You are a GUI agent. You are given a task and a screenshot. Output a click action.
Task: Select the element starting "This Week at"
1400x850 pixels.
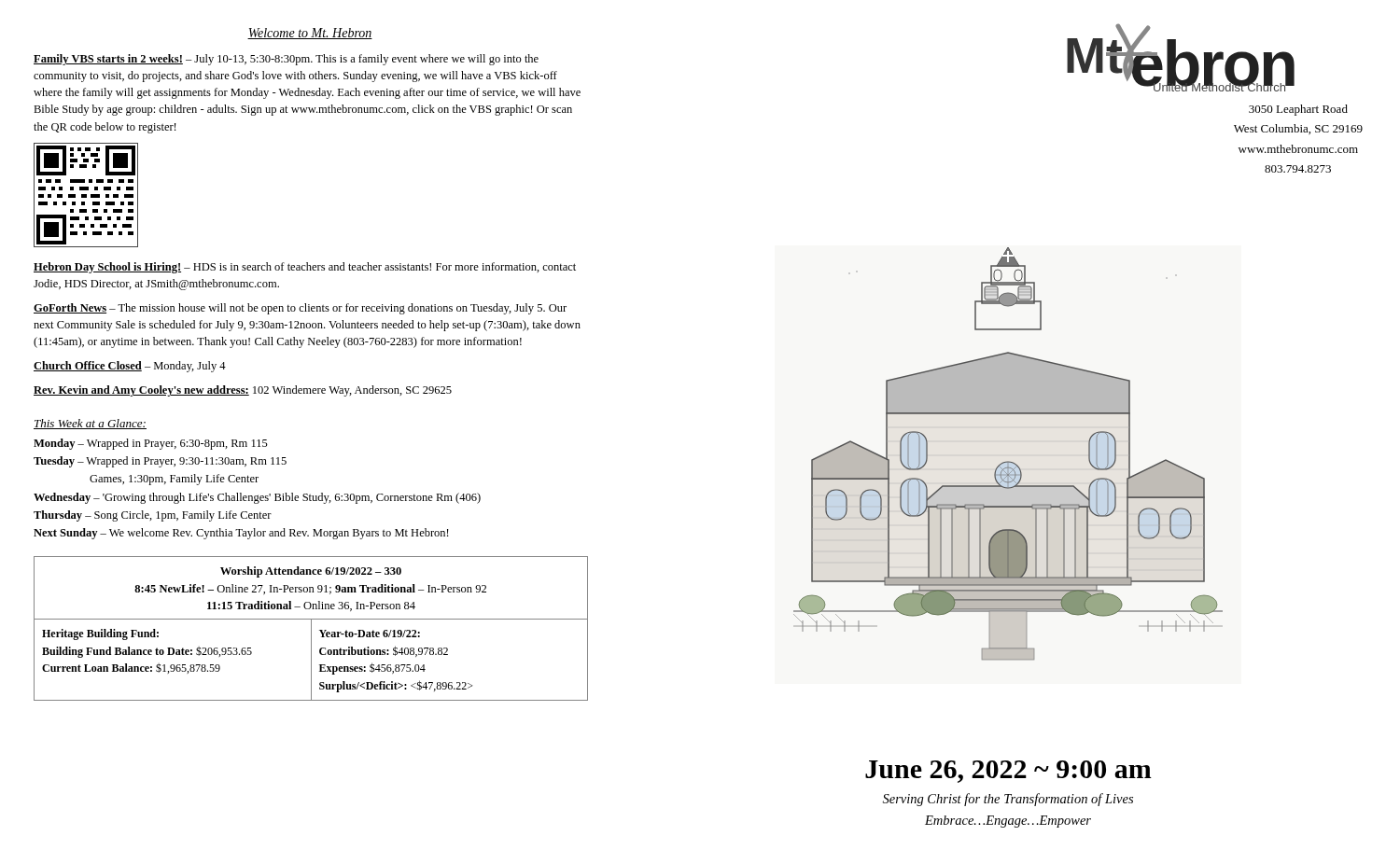[90, 423]
